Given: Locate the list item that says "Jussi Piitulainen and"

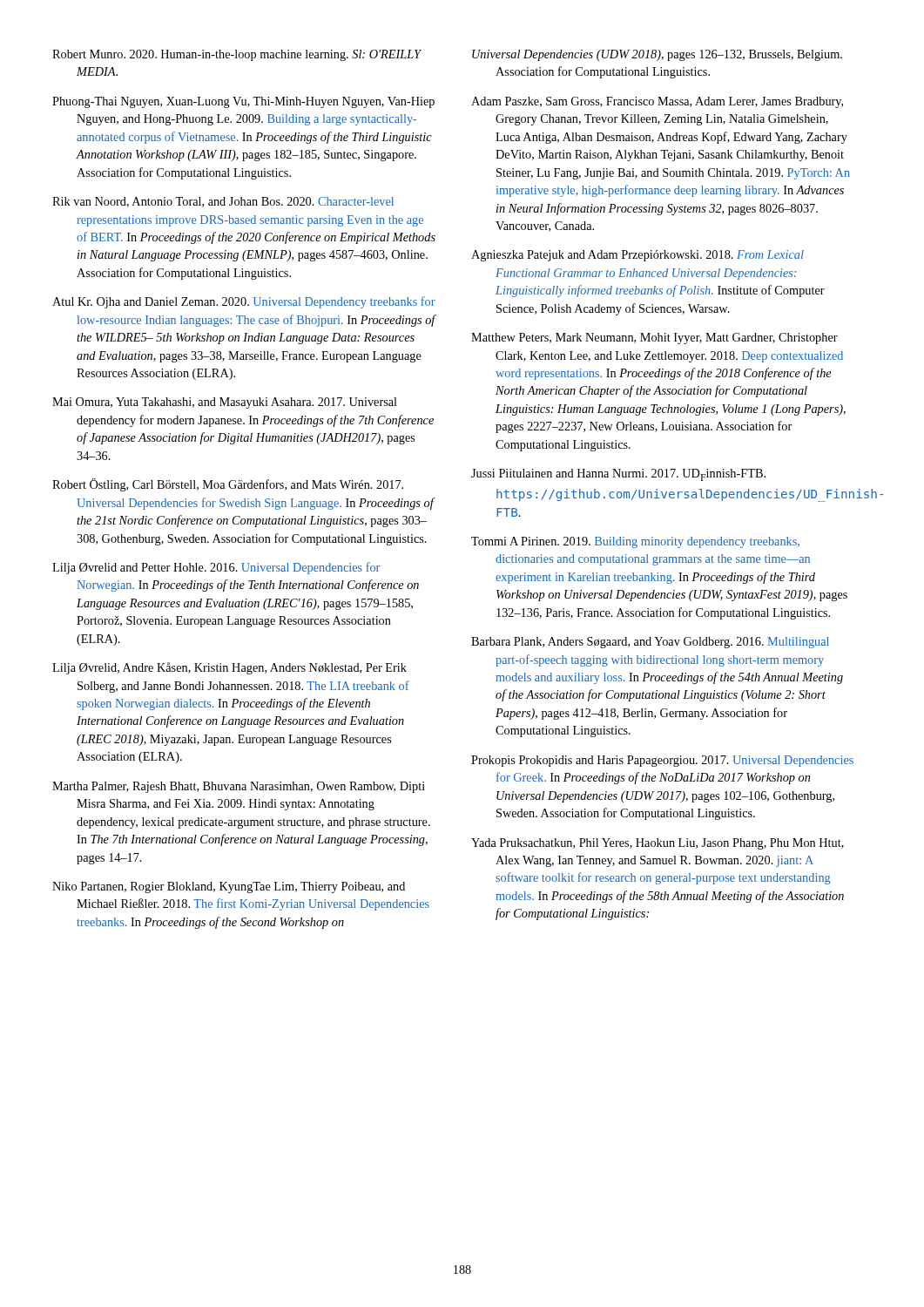Looking at the screenshot, I should 663,493.
